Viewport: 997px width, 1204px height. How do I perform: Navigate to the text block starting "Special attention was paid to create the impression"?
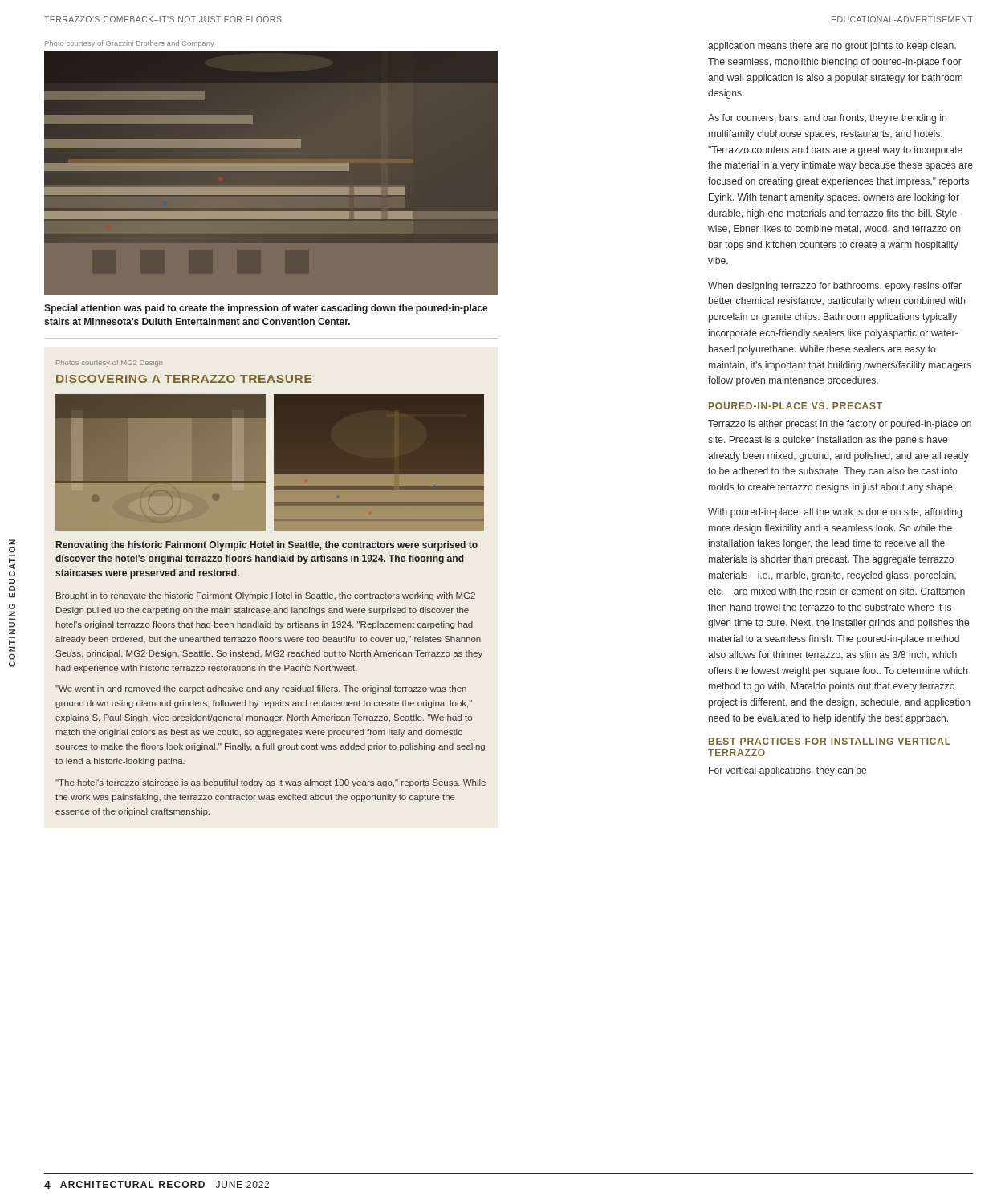(266, 315)
